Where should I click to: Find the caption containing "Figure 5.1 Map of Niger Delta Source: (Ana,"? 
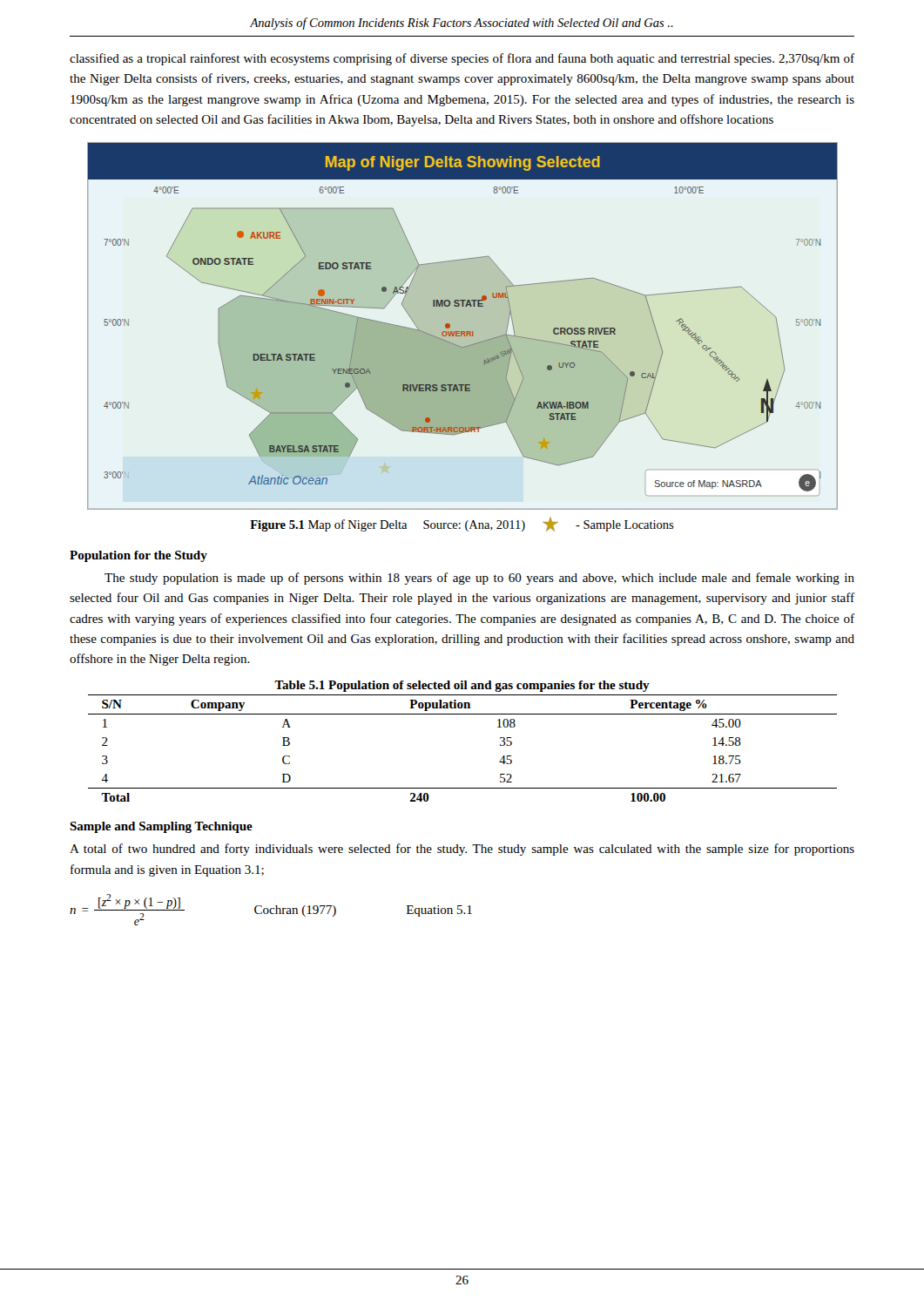(x=462, y=525)
